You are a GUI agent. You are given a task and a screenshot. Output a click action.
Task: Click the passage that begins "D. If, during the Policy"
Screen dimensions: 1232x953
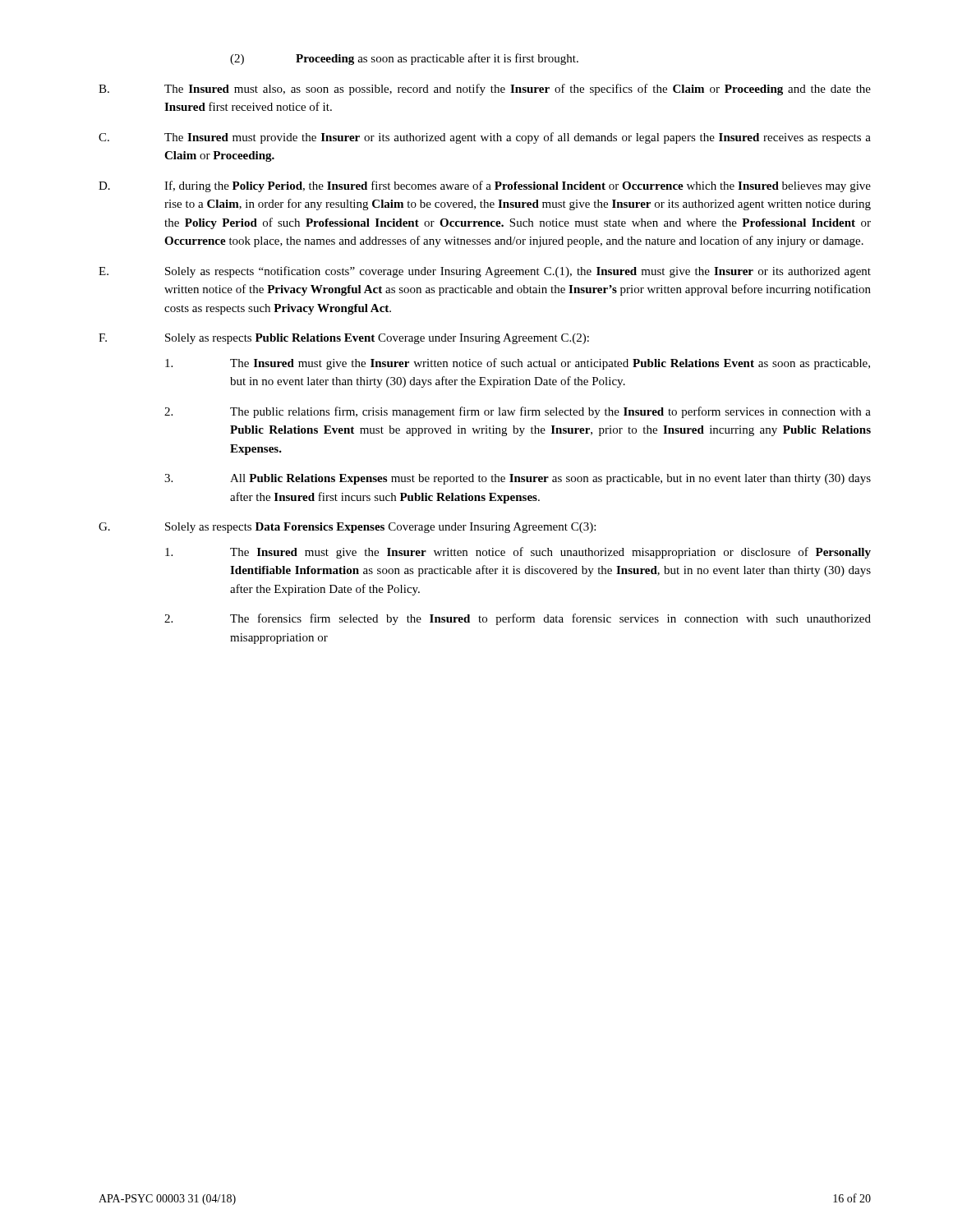coord(485,213)
